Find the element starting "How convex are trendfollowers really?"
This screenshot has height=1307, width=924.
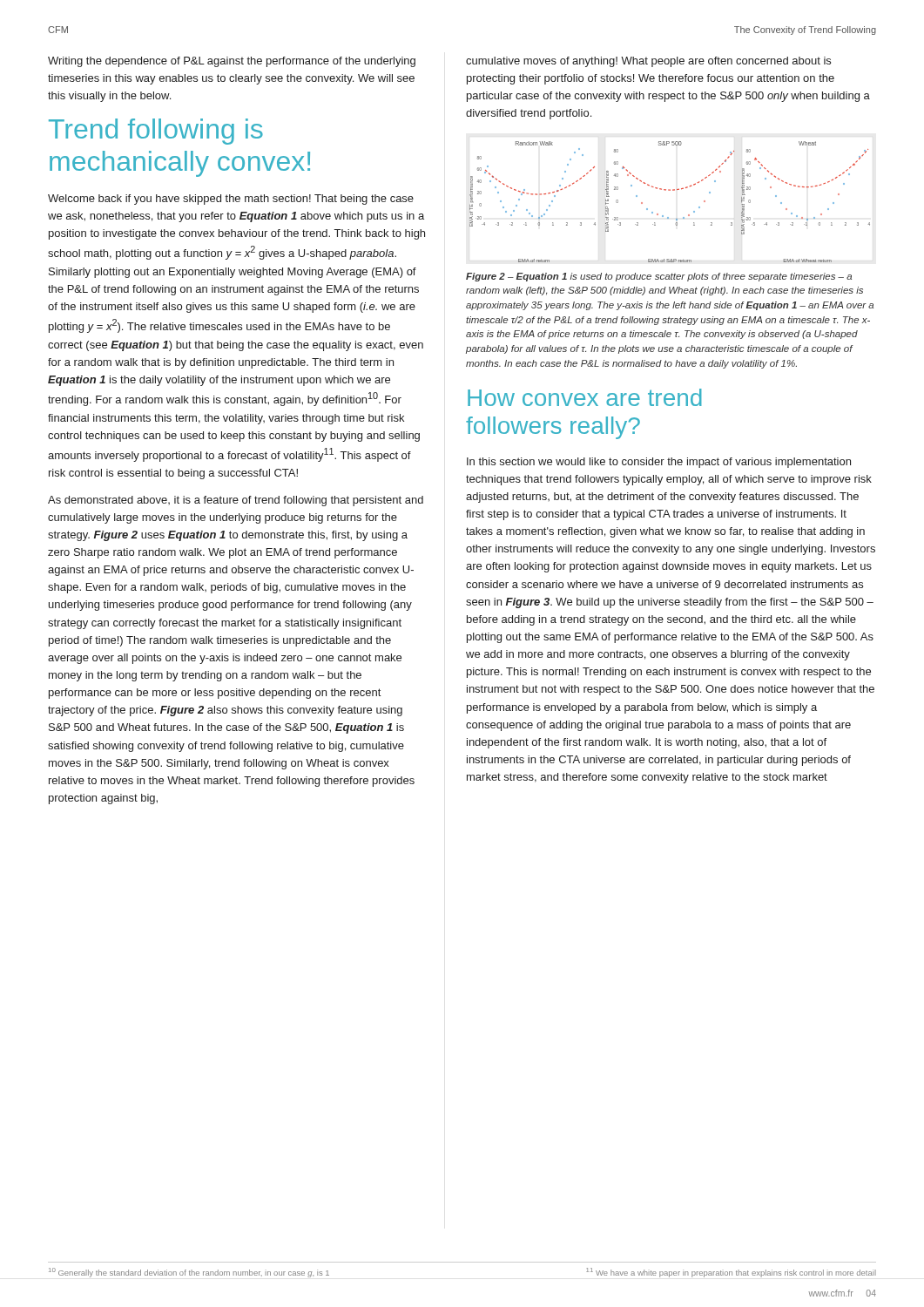pyautogui.click(x=671, y=413)
